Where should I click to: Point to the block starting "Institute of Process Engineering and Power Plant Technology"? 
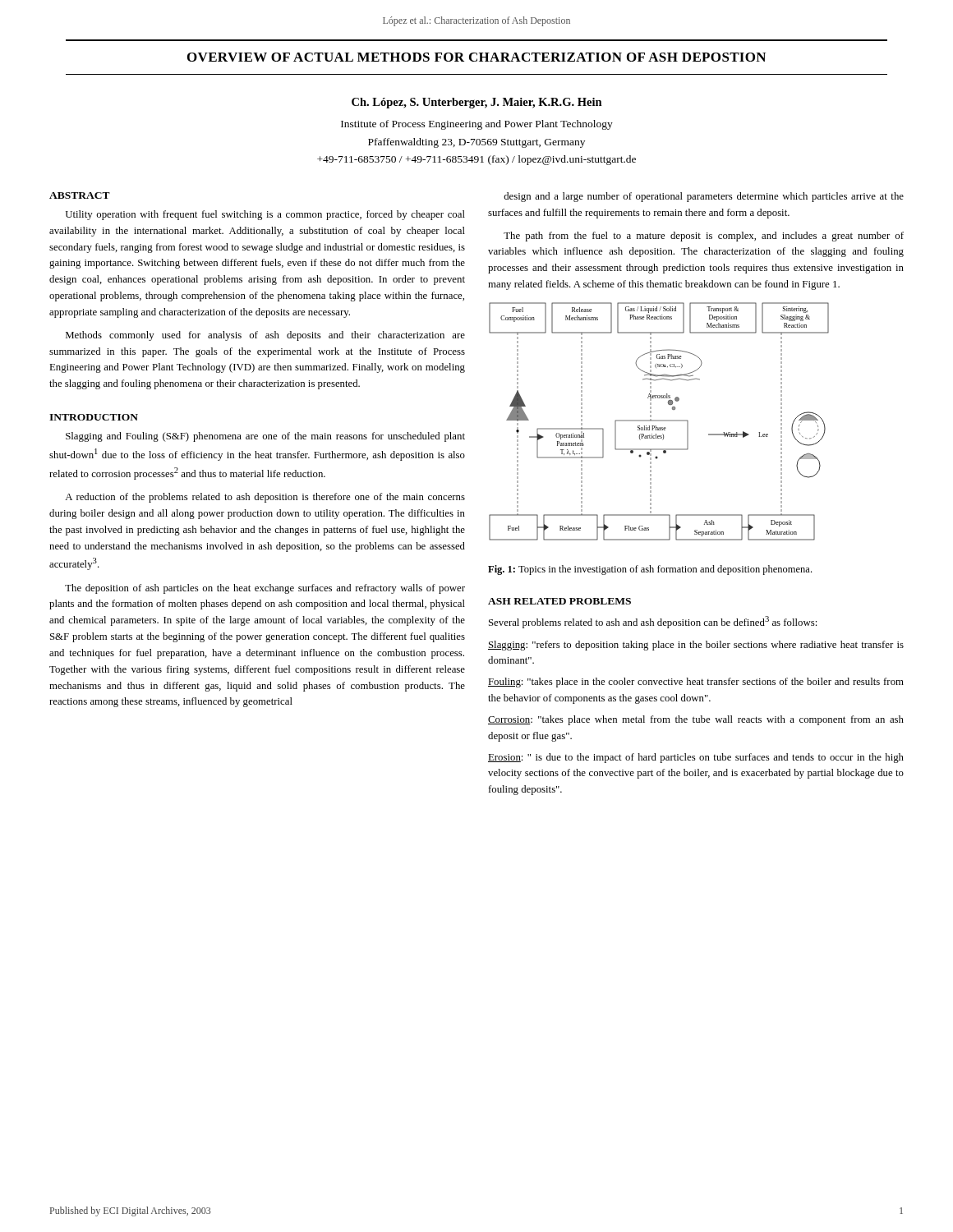pyautogui.click(x=476, y=141)
